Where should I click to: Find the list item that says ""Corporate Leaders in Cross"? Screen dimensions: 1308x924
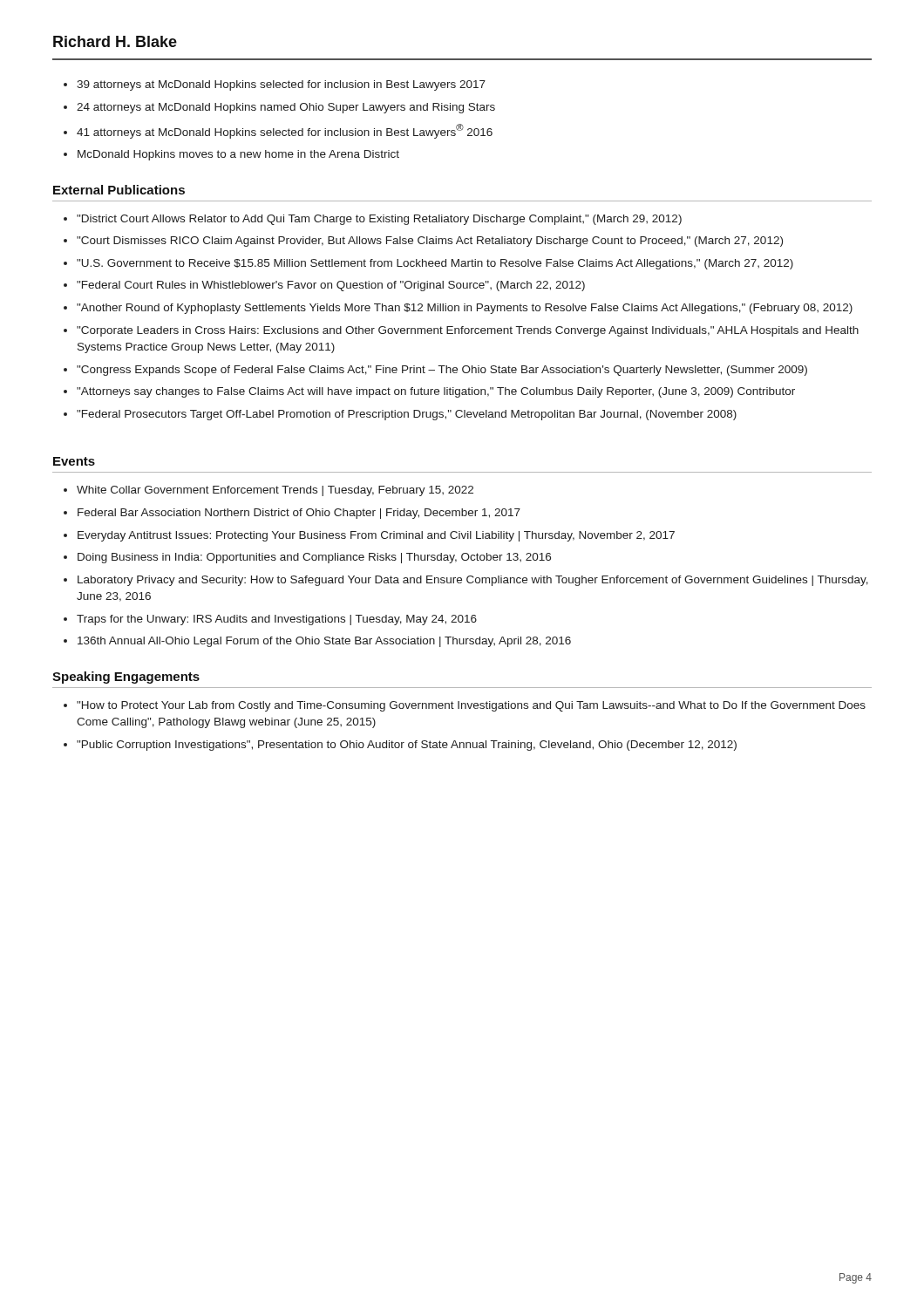point(468,338)
